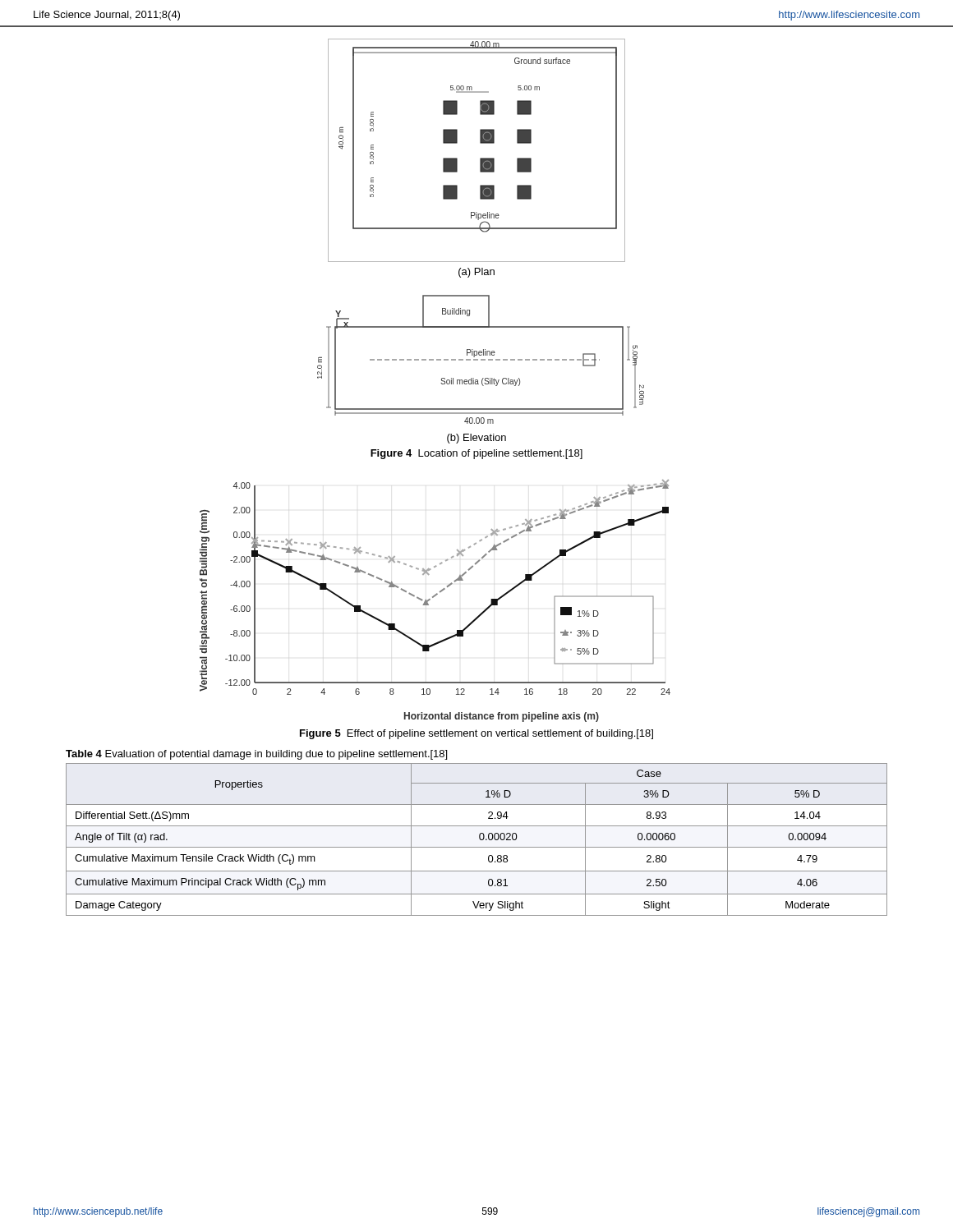953x1232 pixels.
Task: Click on the table containing "1% D"
Action: [476, 839]
